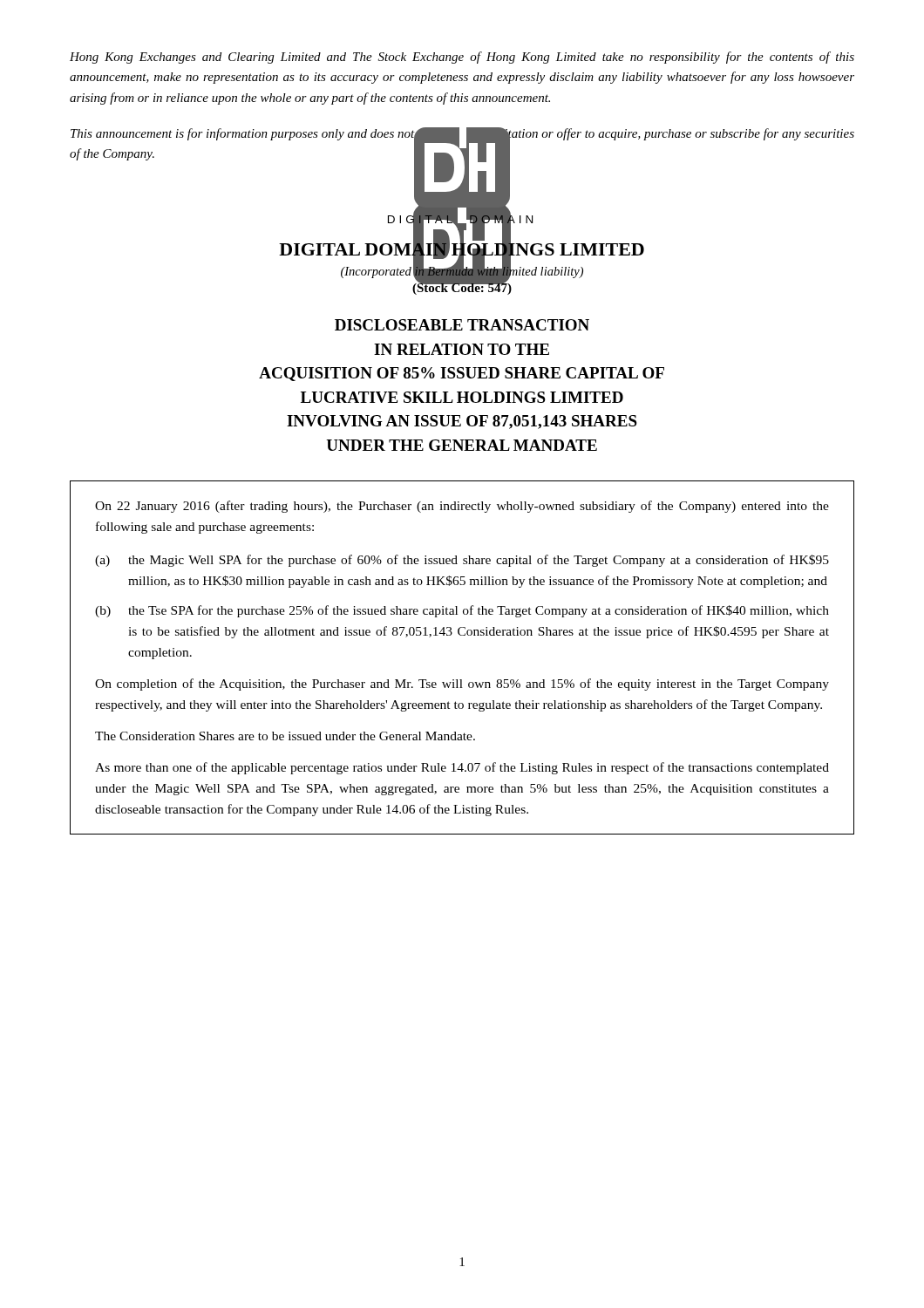This screenshot has width=924, height=1308.
Task: Click on the list item that says "(b) the Tse SPA for the purchase 25%"
Action: (x=462, y=631)
